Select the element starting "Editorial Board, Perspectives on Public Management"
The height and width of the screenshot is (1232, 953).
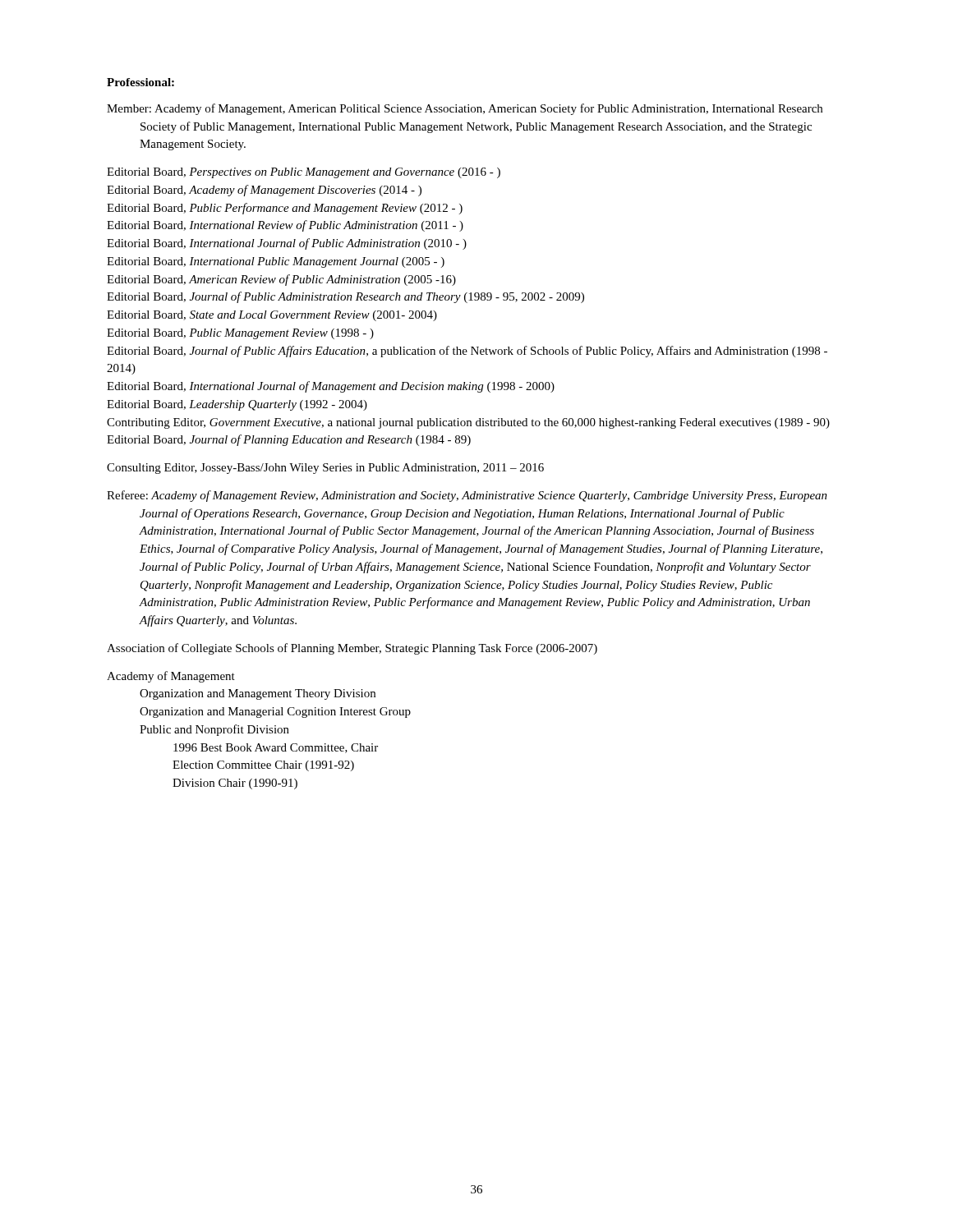pos(304,172)
